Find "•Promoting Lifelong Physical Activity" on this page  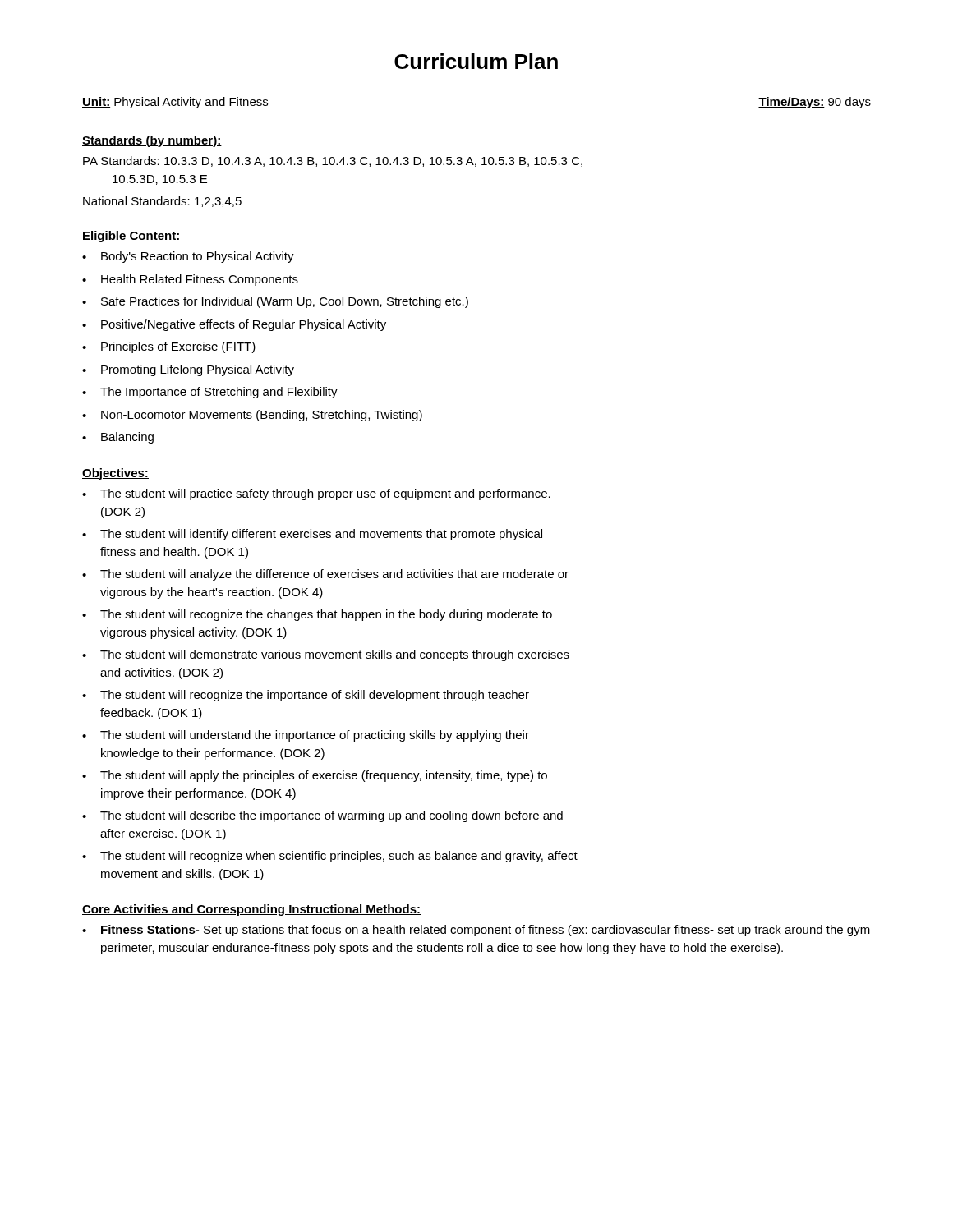pyautogui.click(x=188, y=370)
